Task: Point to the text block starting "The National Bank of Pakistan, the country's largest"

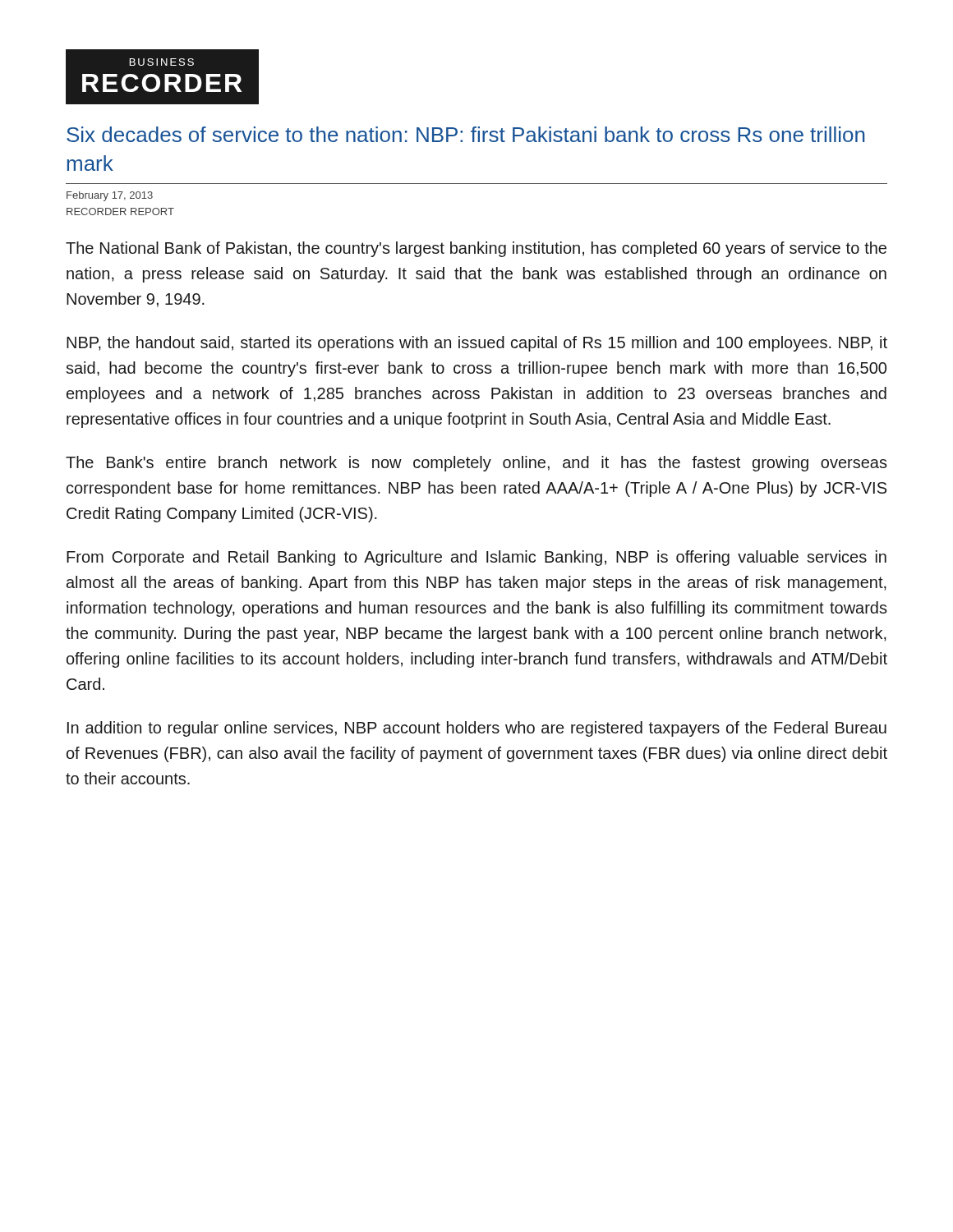Action: (x=476, y=274)
